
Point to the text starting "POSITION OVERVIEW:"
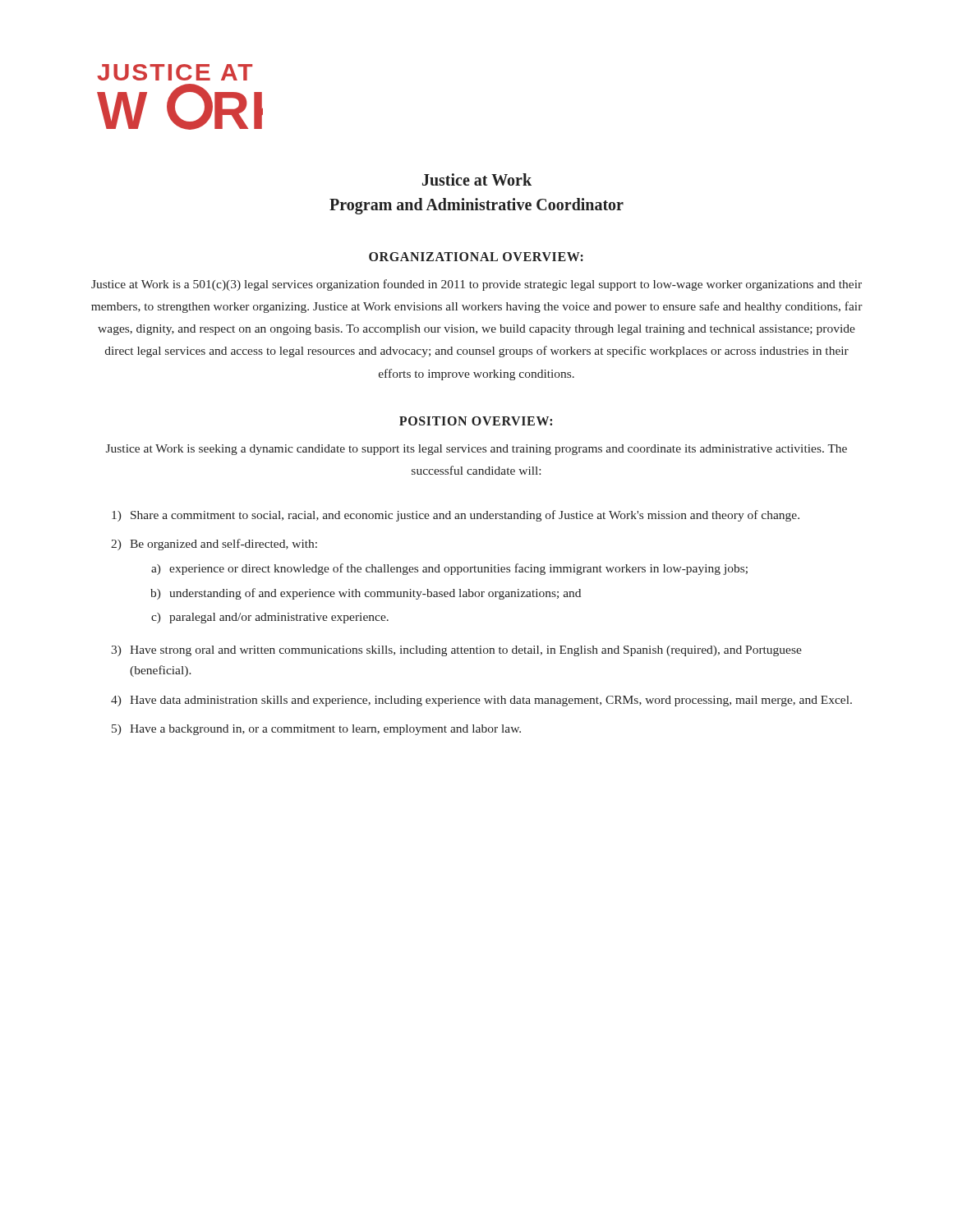coord(476,421)
